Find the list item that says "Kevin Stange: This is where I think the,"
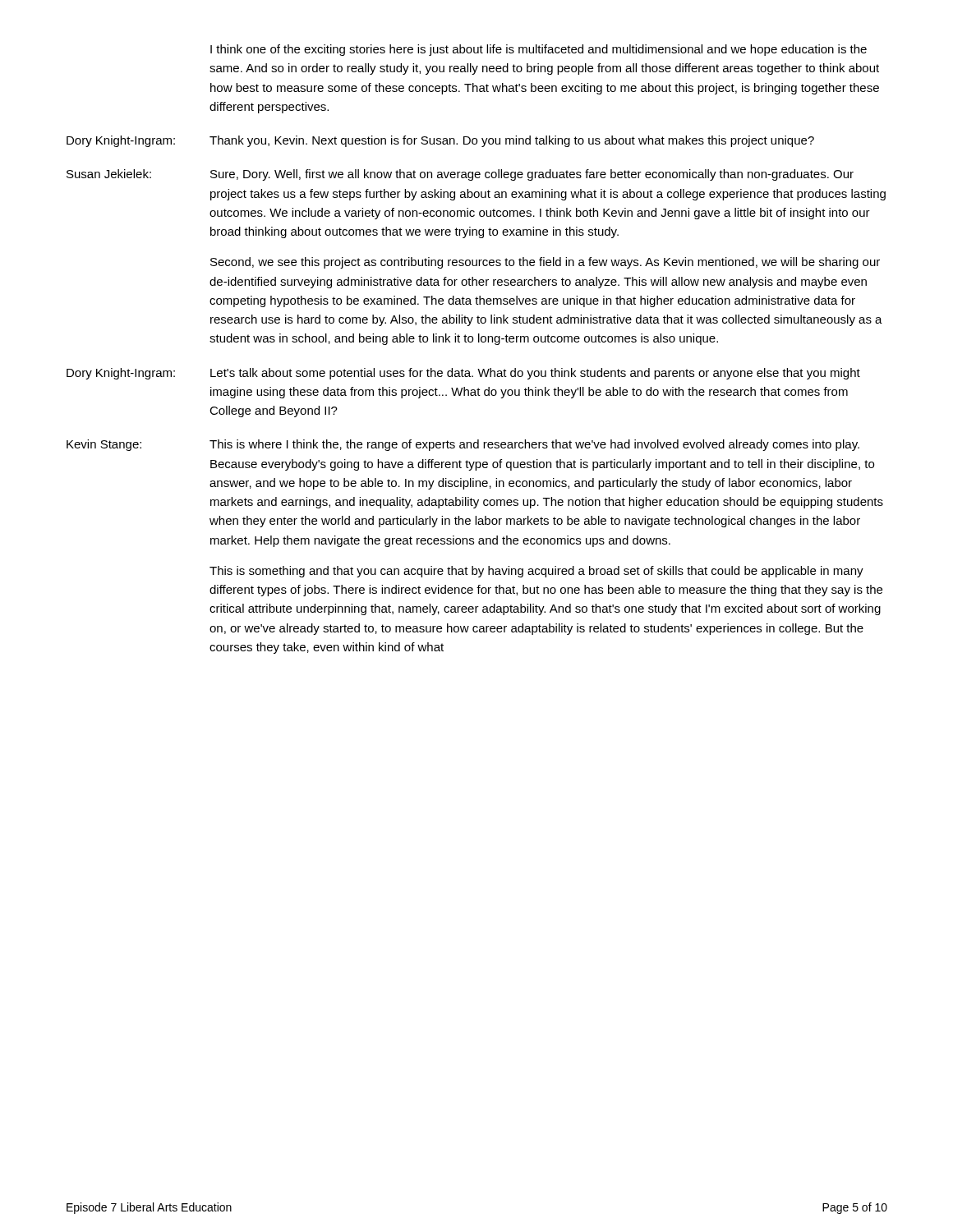Image resolution: width=953 pixels, height=1232 pixels. (x=476, y=545)
